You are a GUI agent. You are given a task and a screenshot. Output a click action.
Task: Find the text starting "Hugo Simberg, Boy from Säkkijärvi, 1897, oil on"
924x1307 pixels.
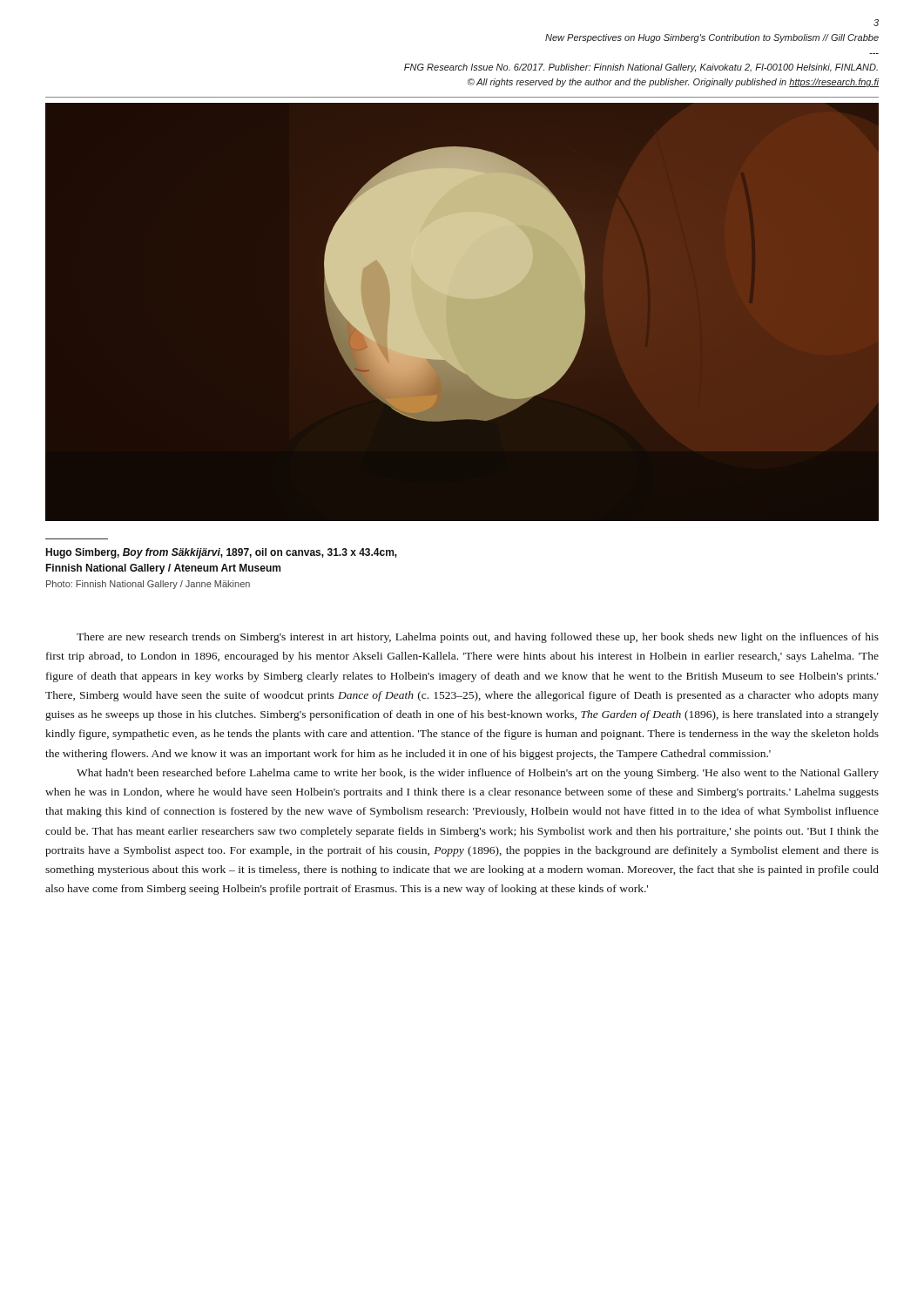click(x=289, y=564)
